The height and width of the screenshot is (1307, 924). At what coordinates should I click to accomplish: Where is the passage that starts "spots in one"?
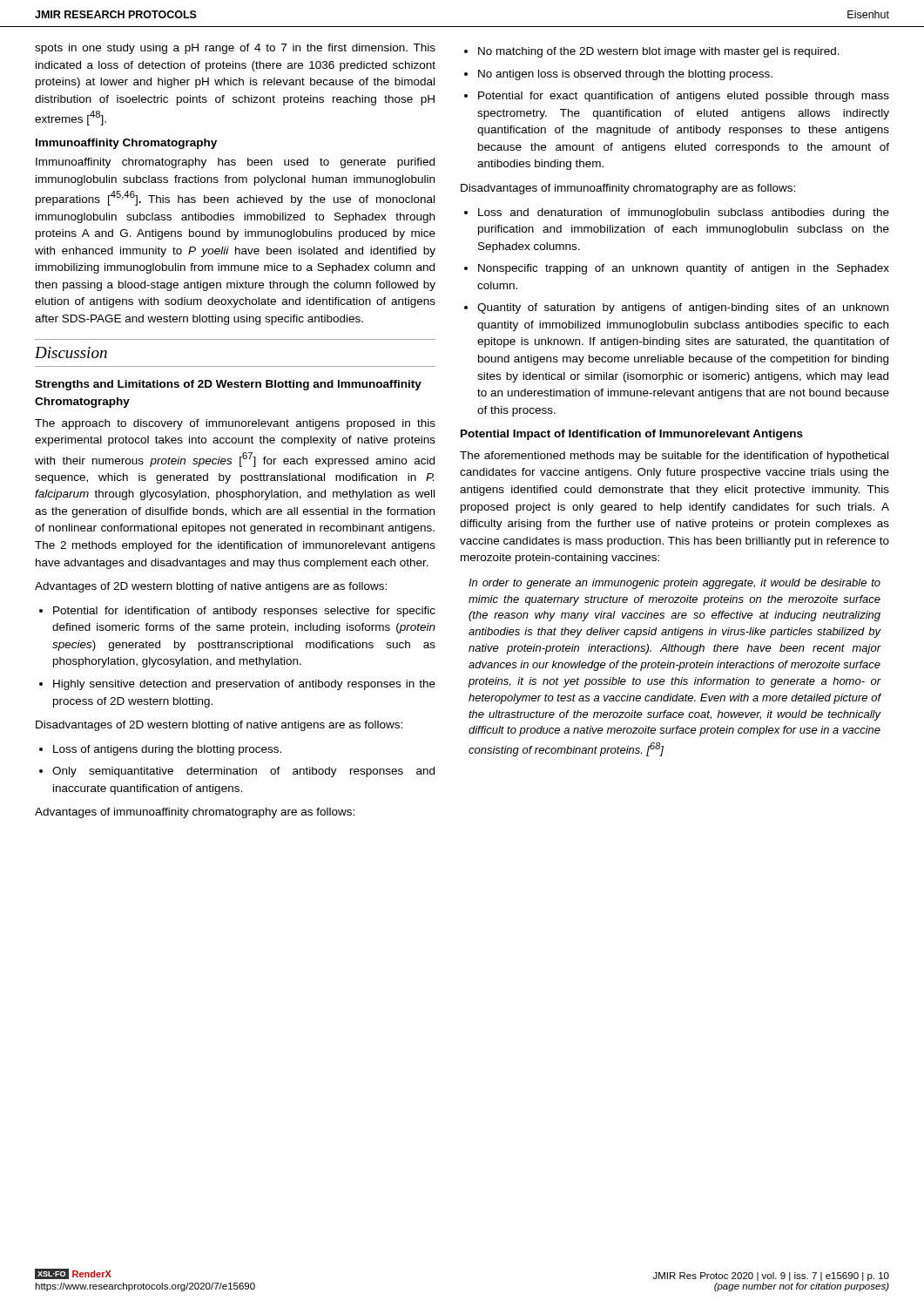tap(235, 83)
